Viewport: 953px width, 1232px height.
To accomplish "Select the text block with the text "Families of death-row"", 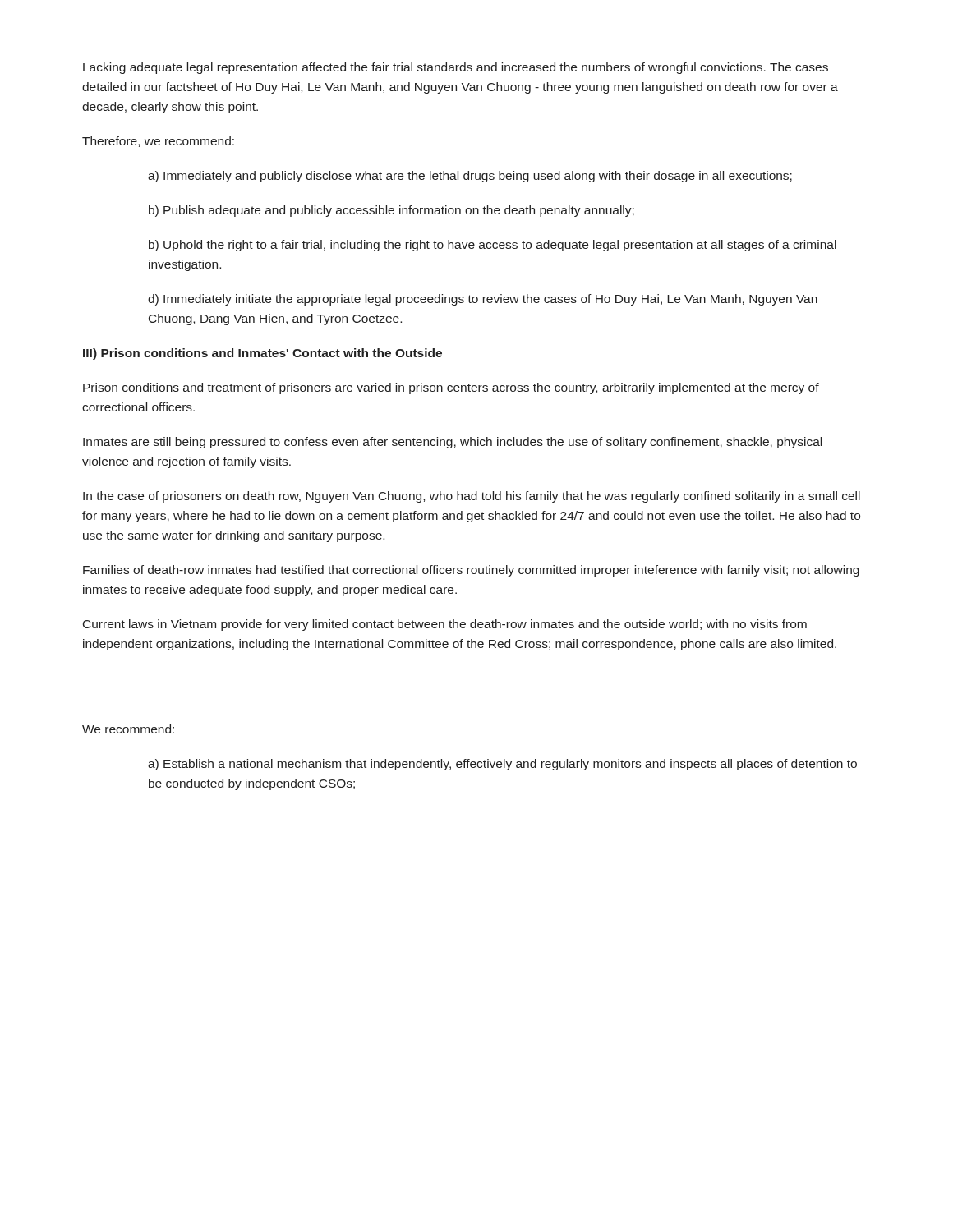I will (x=471, y=580).
